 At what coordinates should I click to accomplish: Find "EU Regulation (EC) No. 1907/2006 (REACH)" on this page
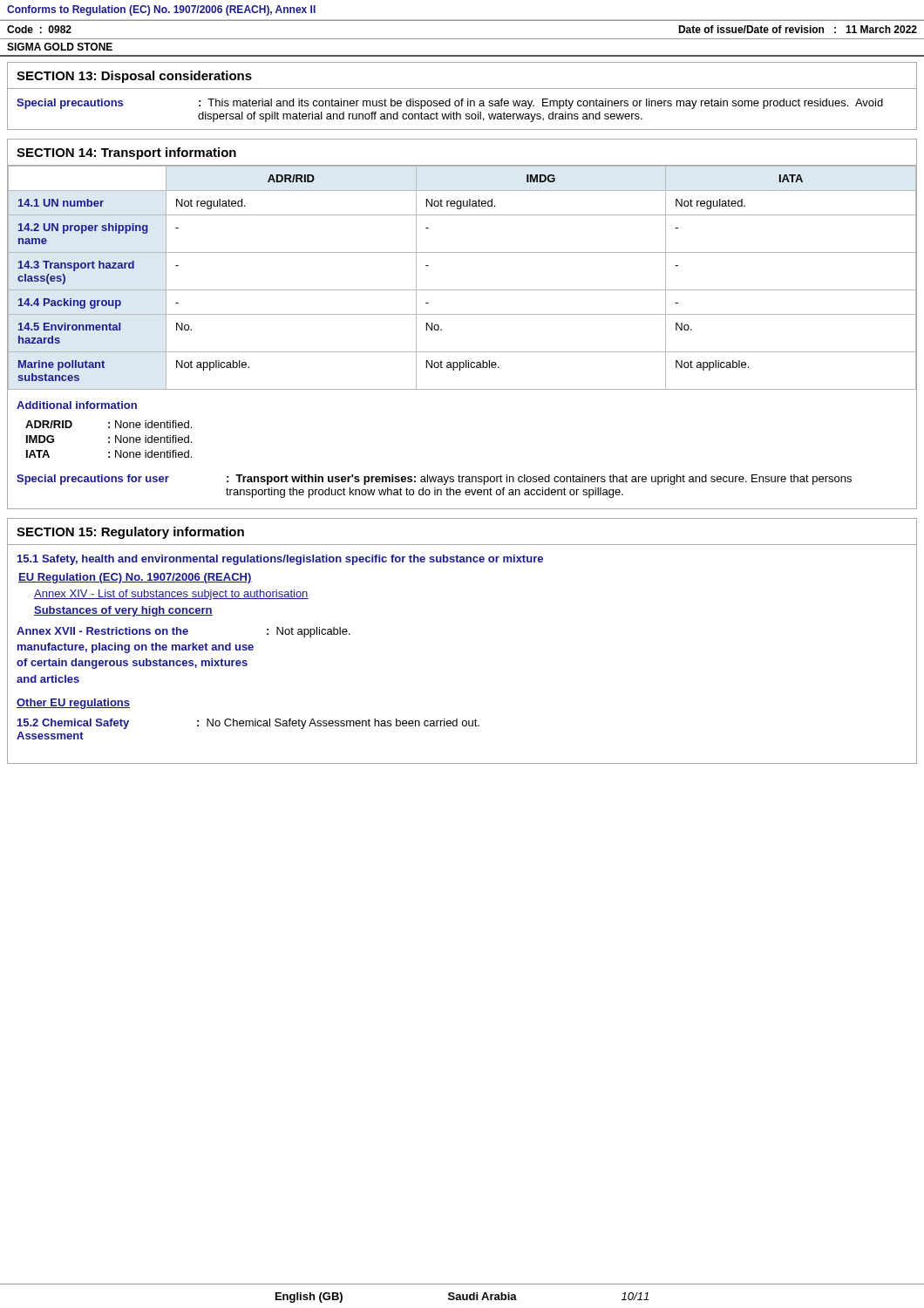point(135,577)
